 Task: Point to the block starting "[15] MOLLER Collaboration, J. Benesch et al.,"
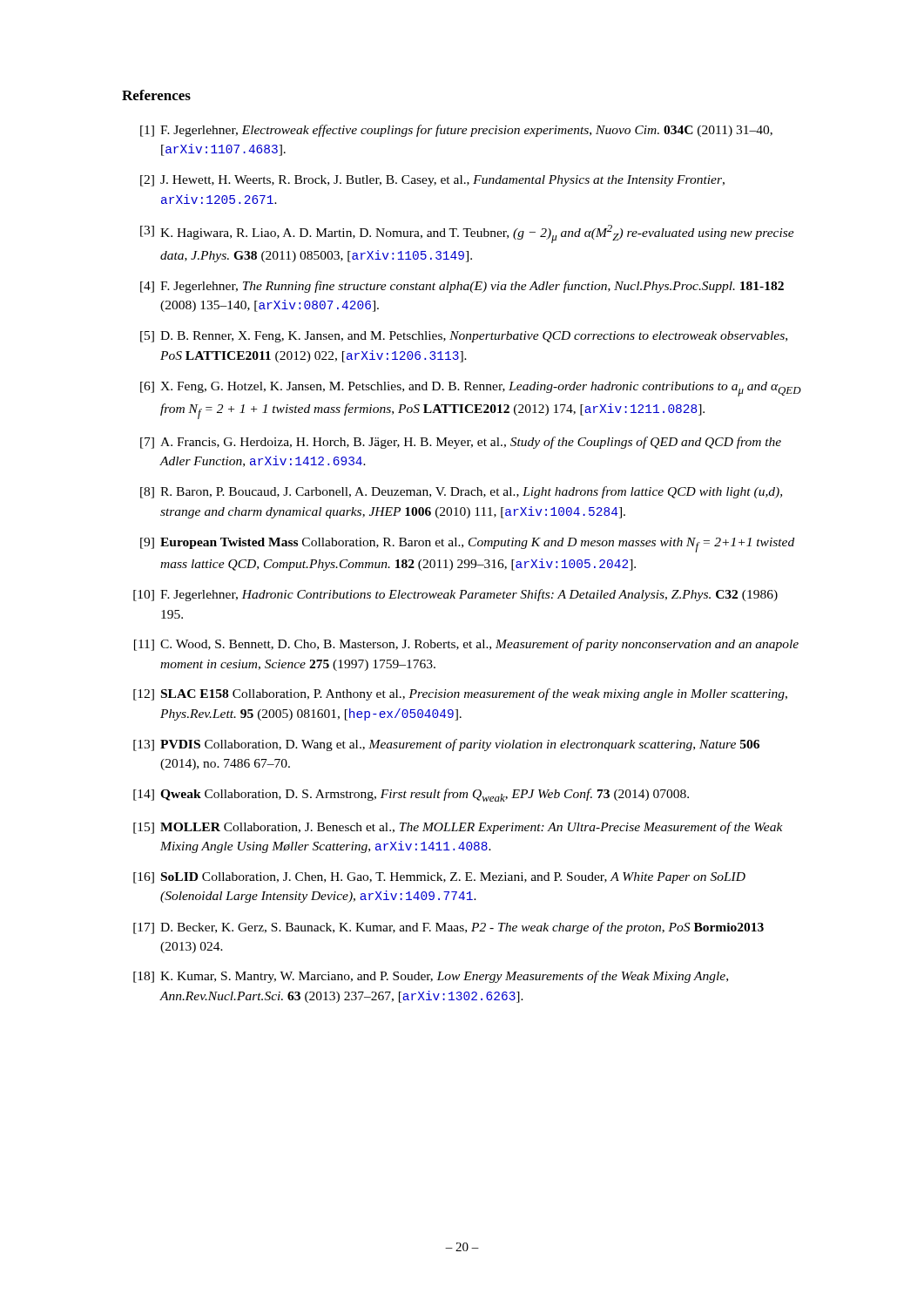pos(462,837)
